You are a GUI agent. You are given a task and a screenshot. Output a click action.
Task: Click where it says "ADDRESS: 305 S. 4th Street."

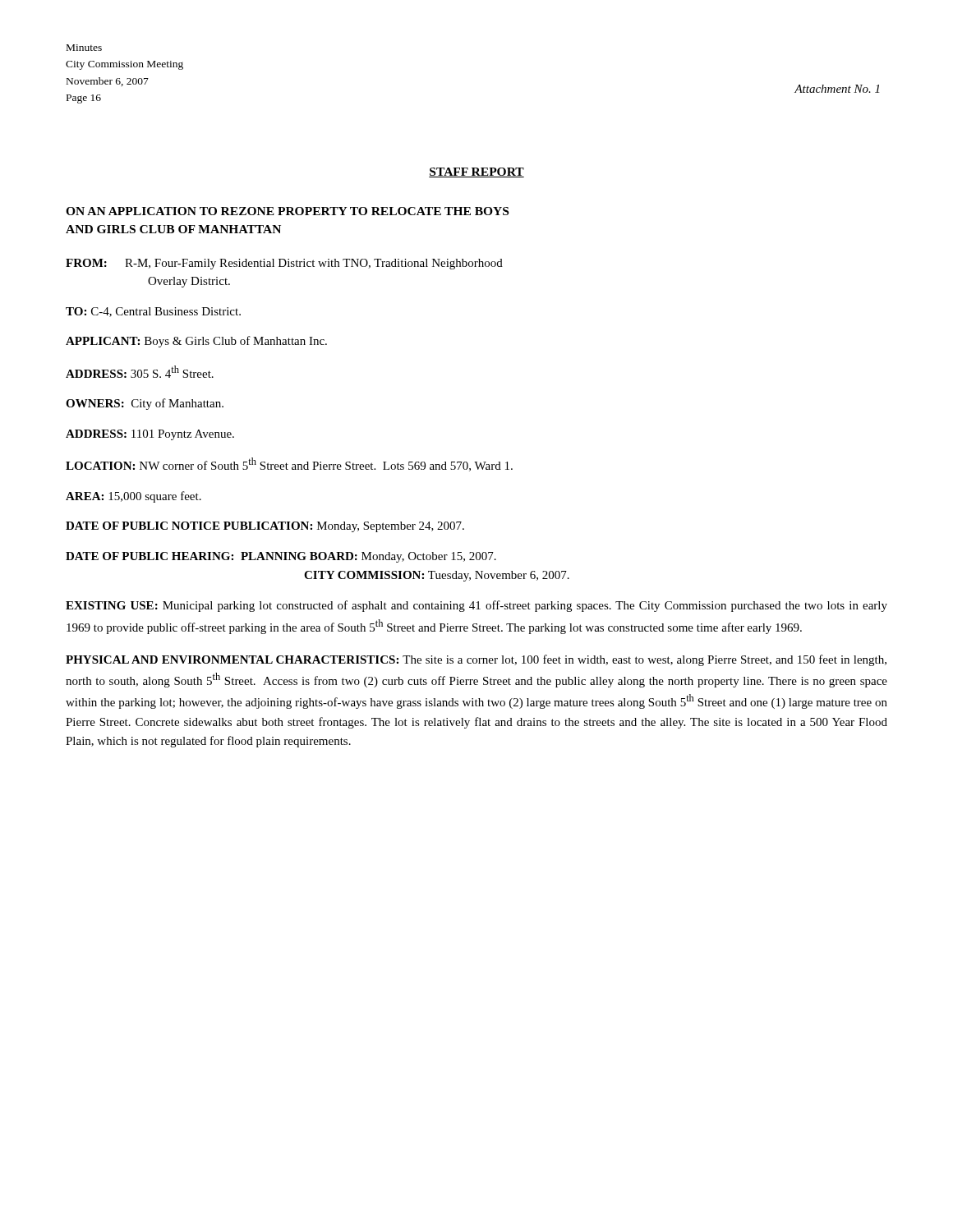140,372
